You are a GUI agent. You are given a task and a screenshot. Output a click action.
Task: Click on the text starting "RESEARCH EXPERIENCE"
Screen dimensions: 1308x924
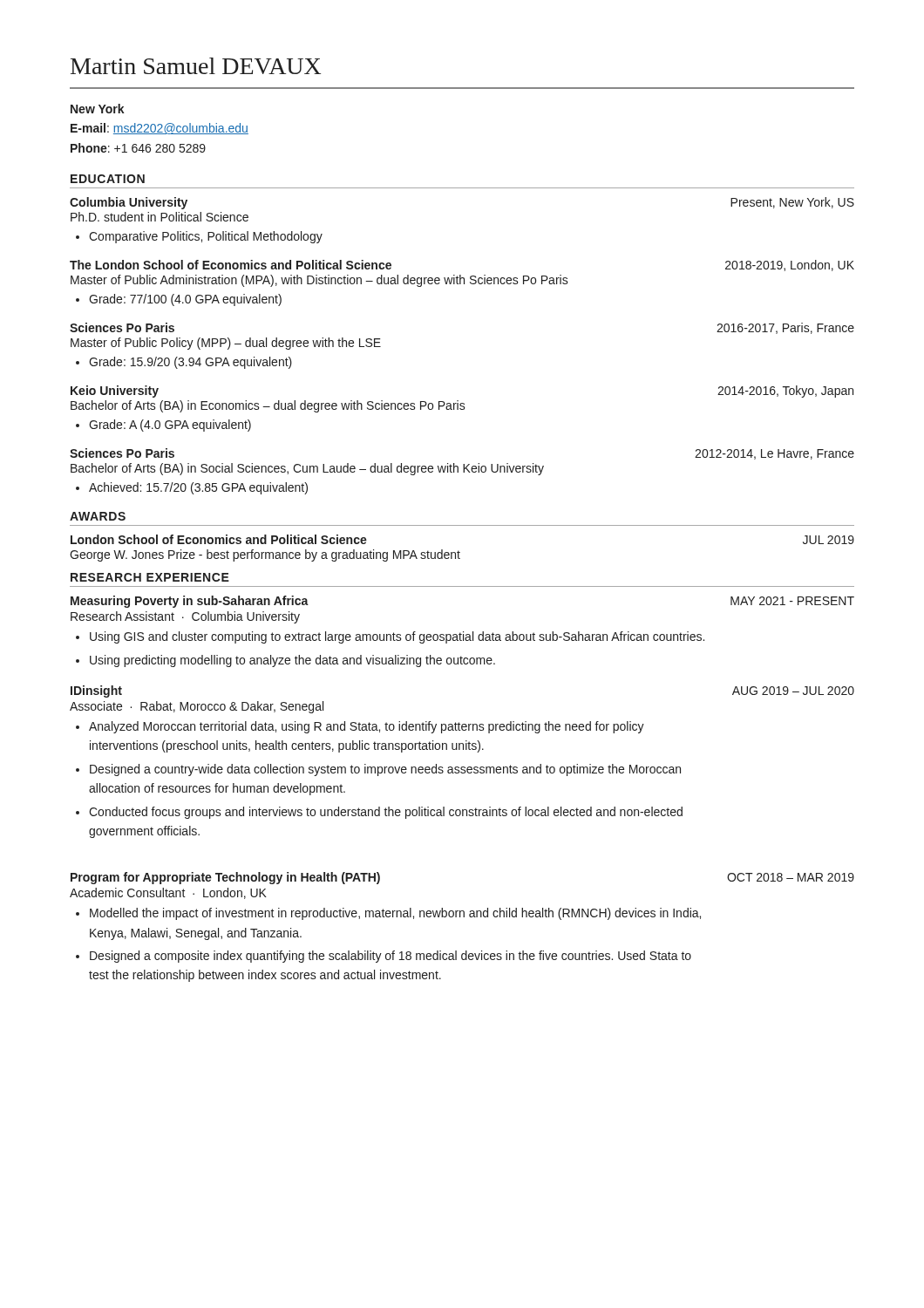coord(150,577)
